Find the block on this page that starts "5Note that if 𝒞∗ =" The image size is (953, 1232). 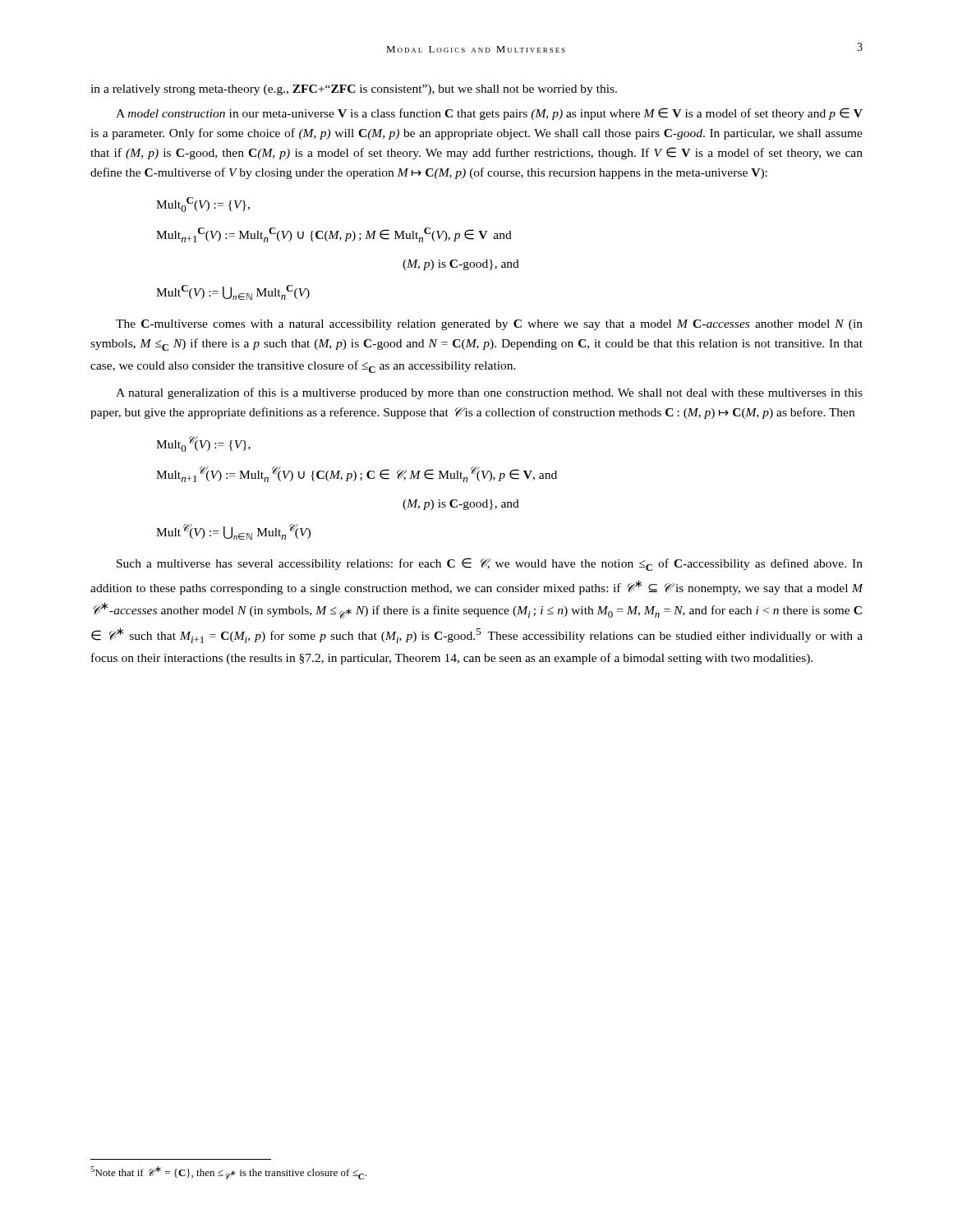click(229, 1172)
